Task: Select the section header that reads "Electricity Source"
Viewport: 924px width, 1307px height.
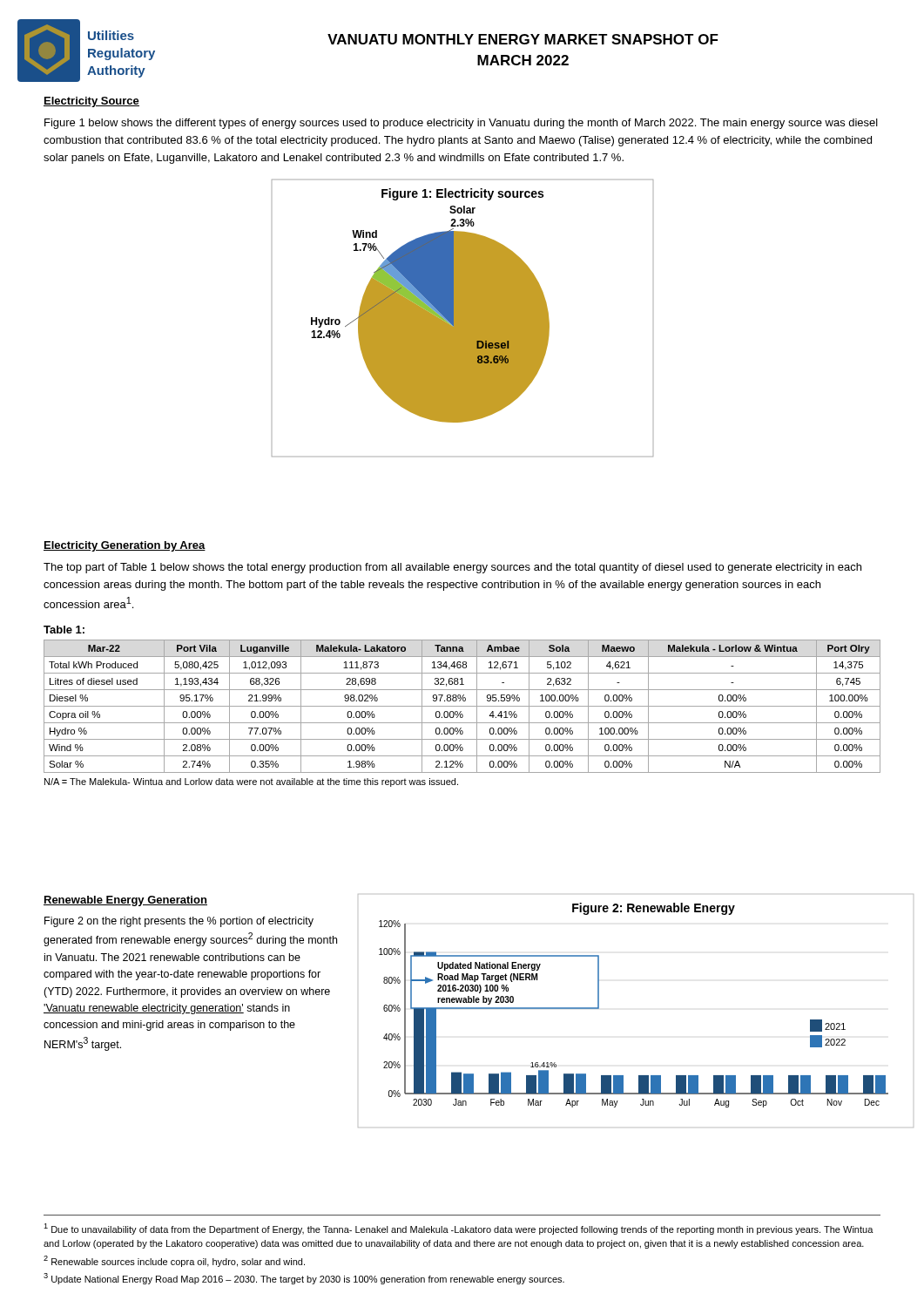Action: 91,101
